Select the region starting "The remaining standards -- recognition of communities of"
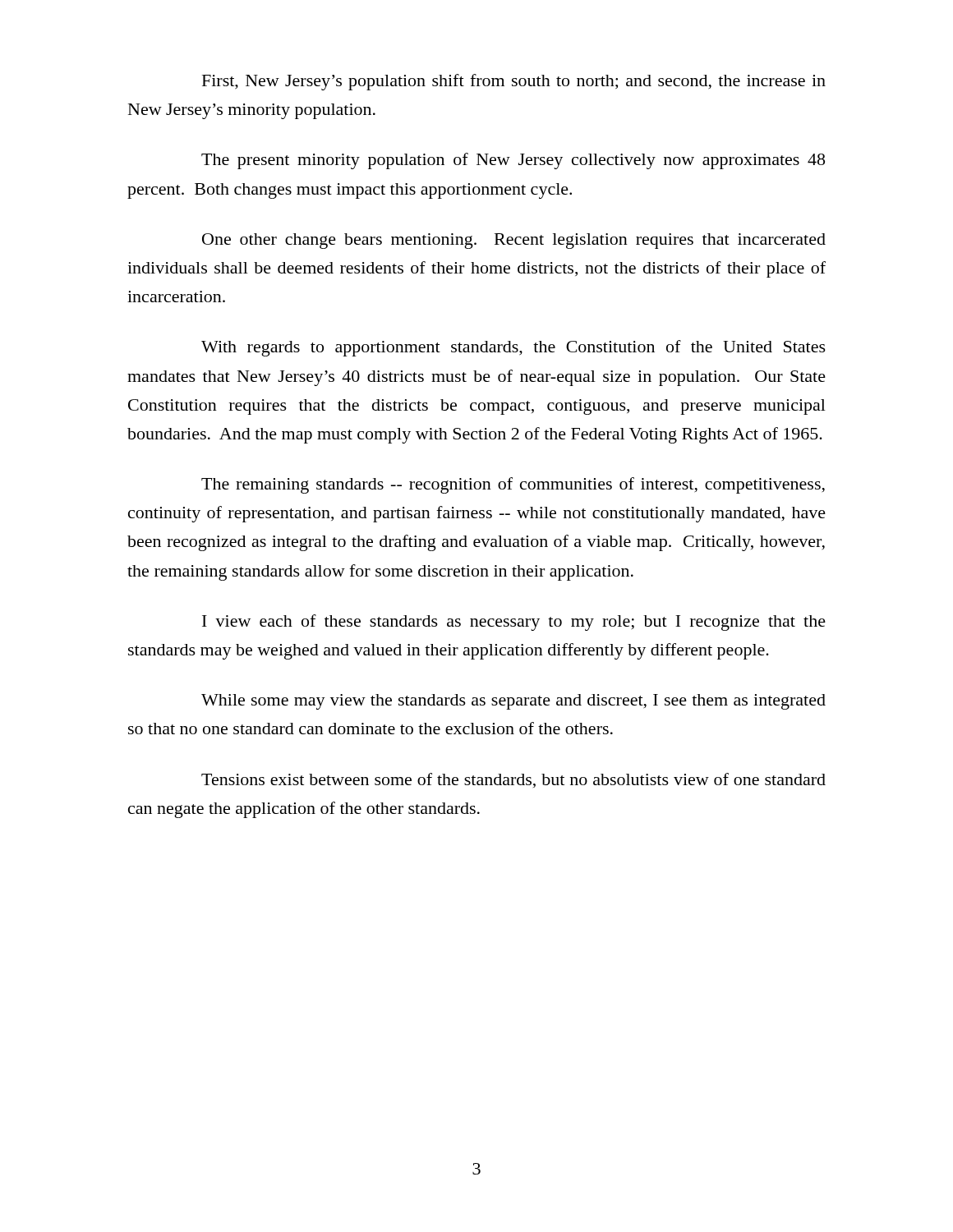The height and width of the screenshot is (1232, 953). pos(476,527)
